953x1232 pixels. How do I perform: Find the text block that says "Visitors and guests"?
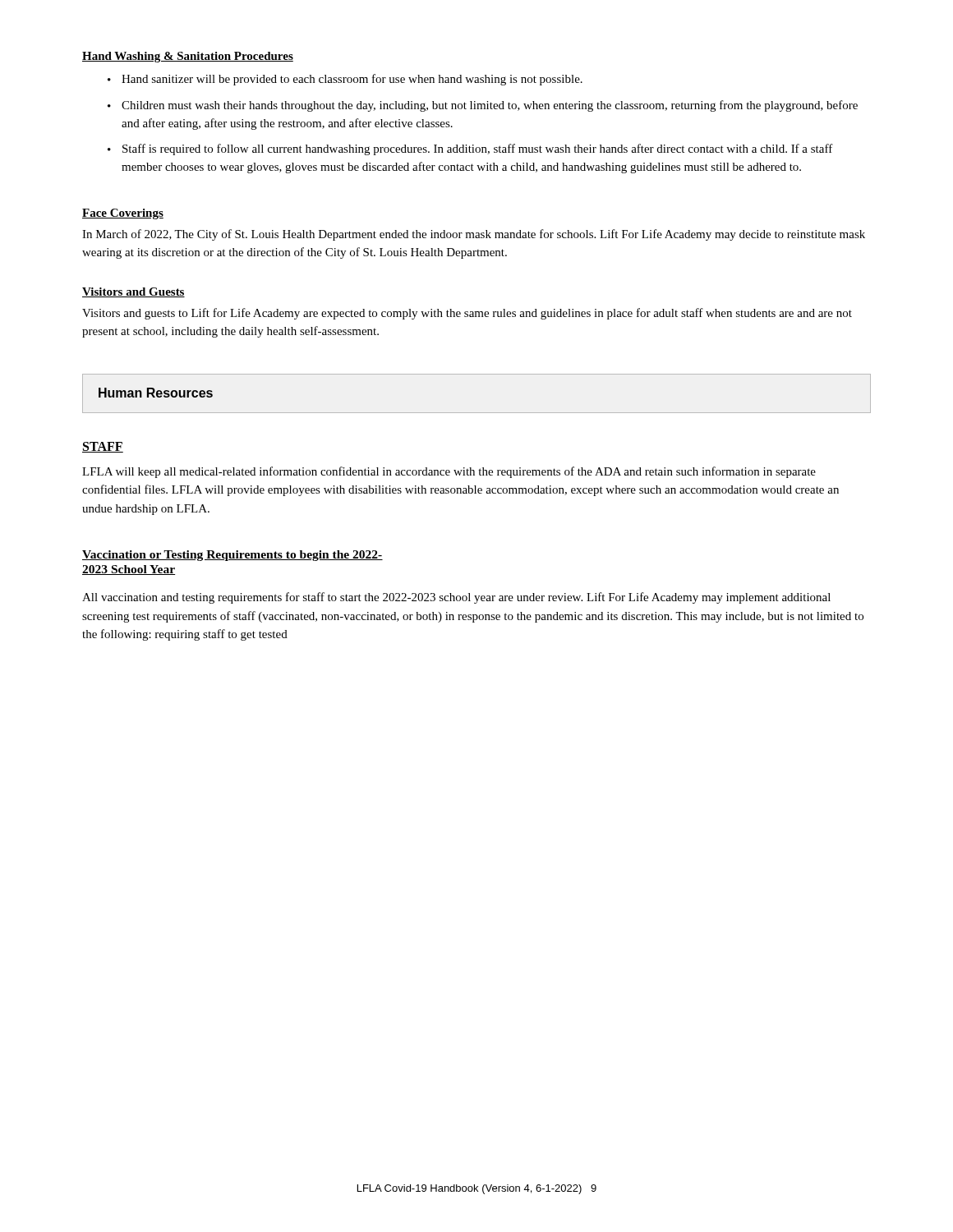(467, 322)
